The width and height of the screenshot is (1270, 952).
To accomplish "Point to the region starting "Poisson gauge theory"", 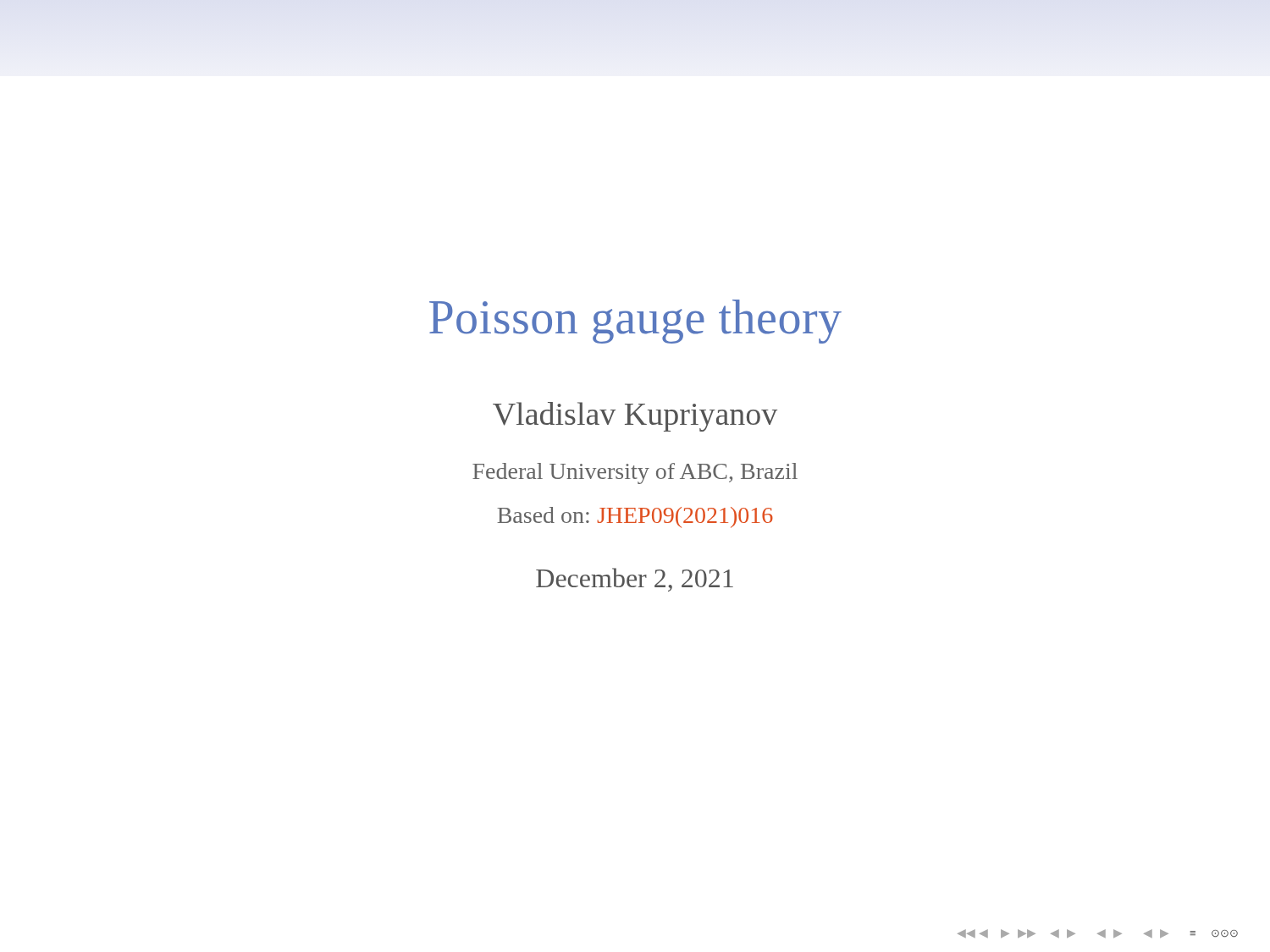I will point(635,317).
